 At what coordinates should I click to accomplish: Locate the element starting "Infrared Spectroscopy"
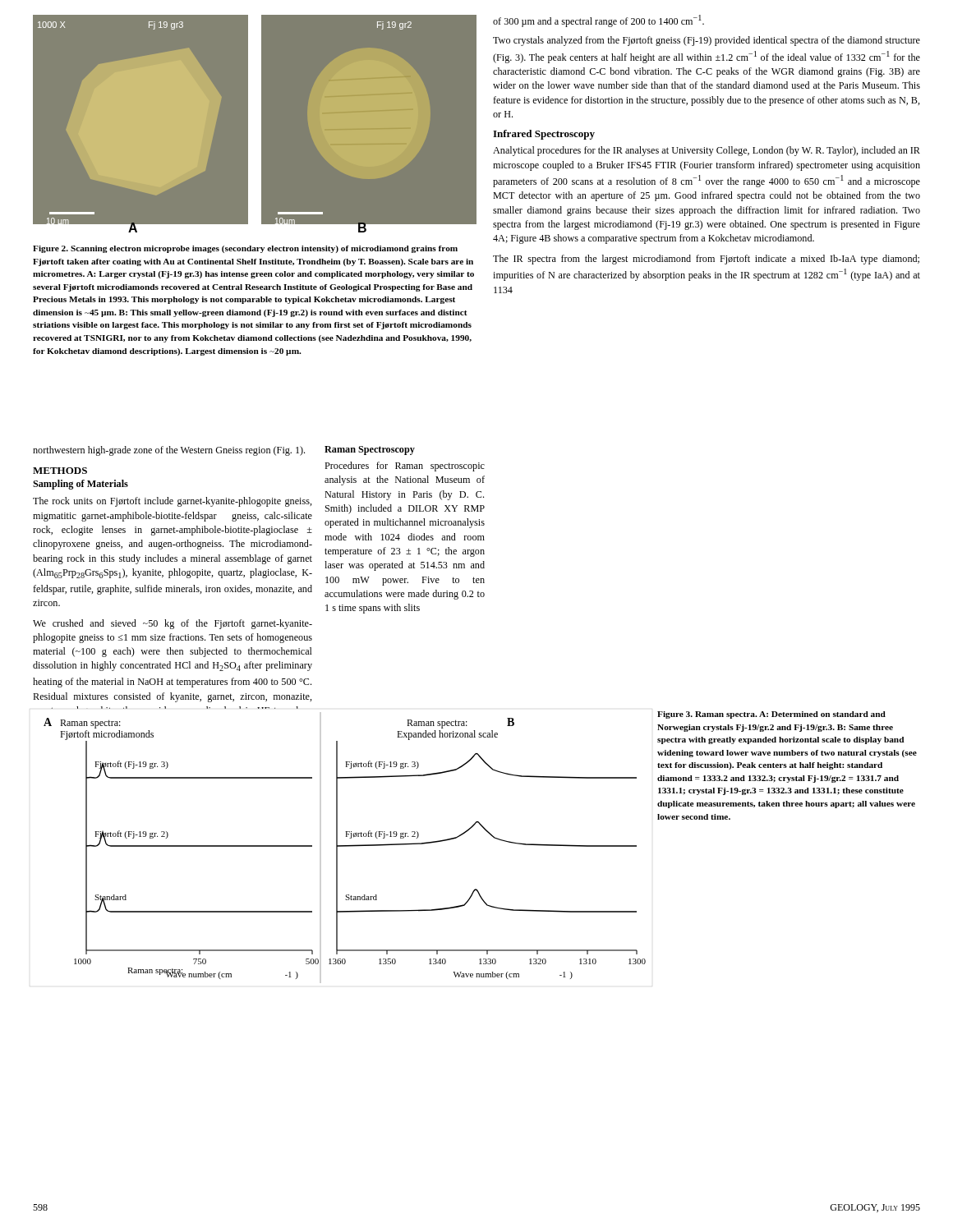click(x=544, y=134)
